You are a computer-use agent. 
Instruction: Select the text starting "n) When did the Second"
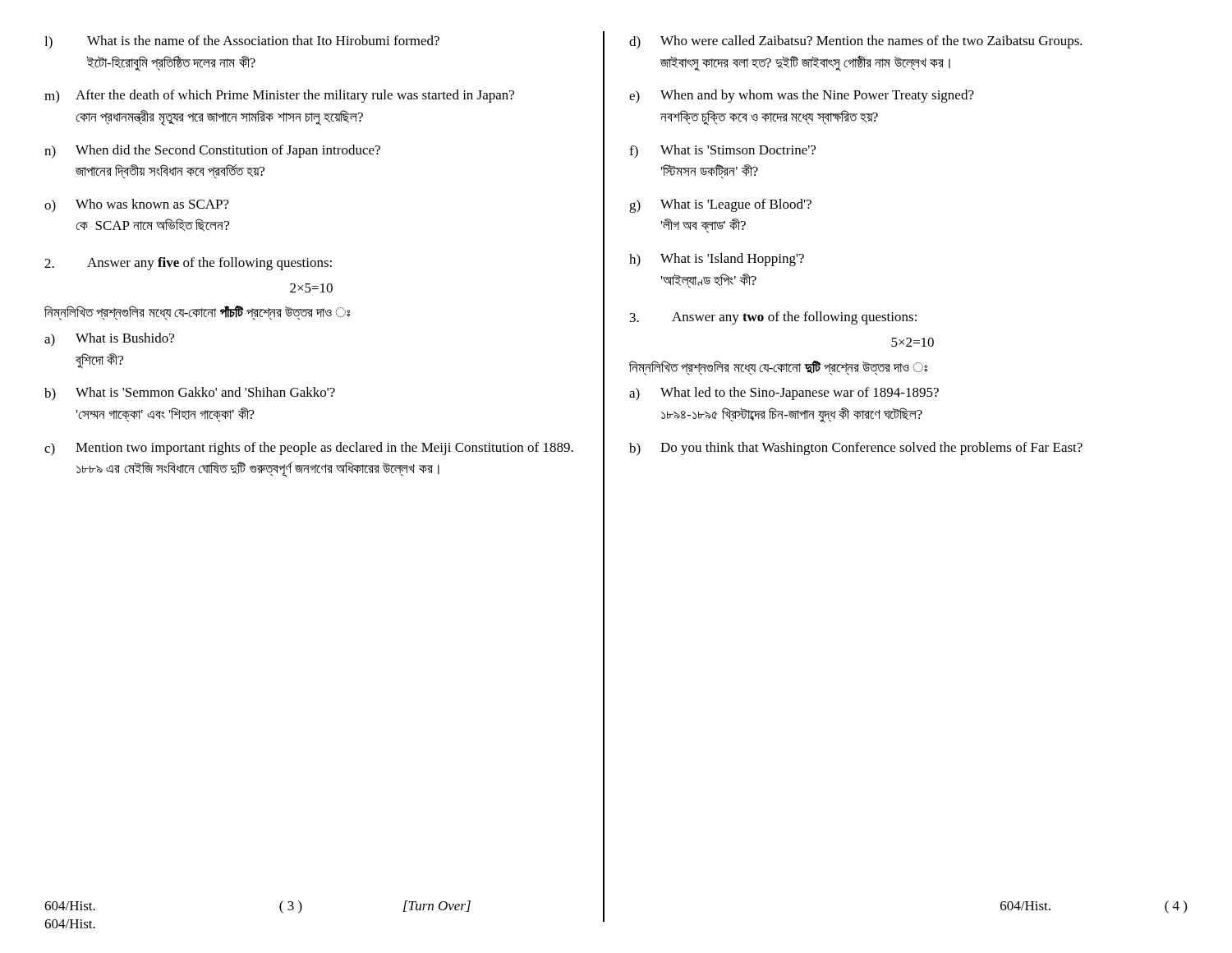pos(311,162)
